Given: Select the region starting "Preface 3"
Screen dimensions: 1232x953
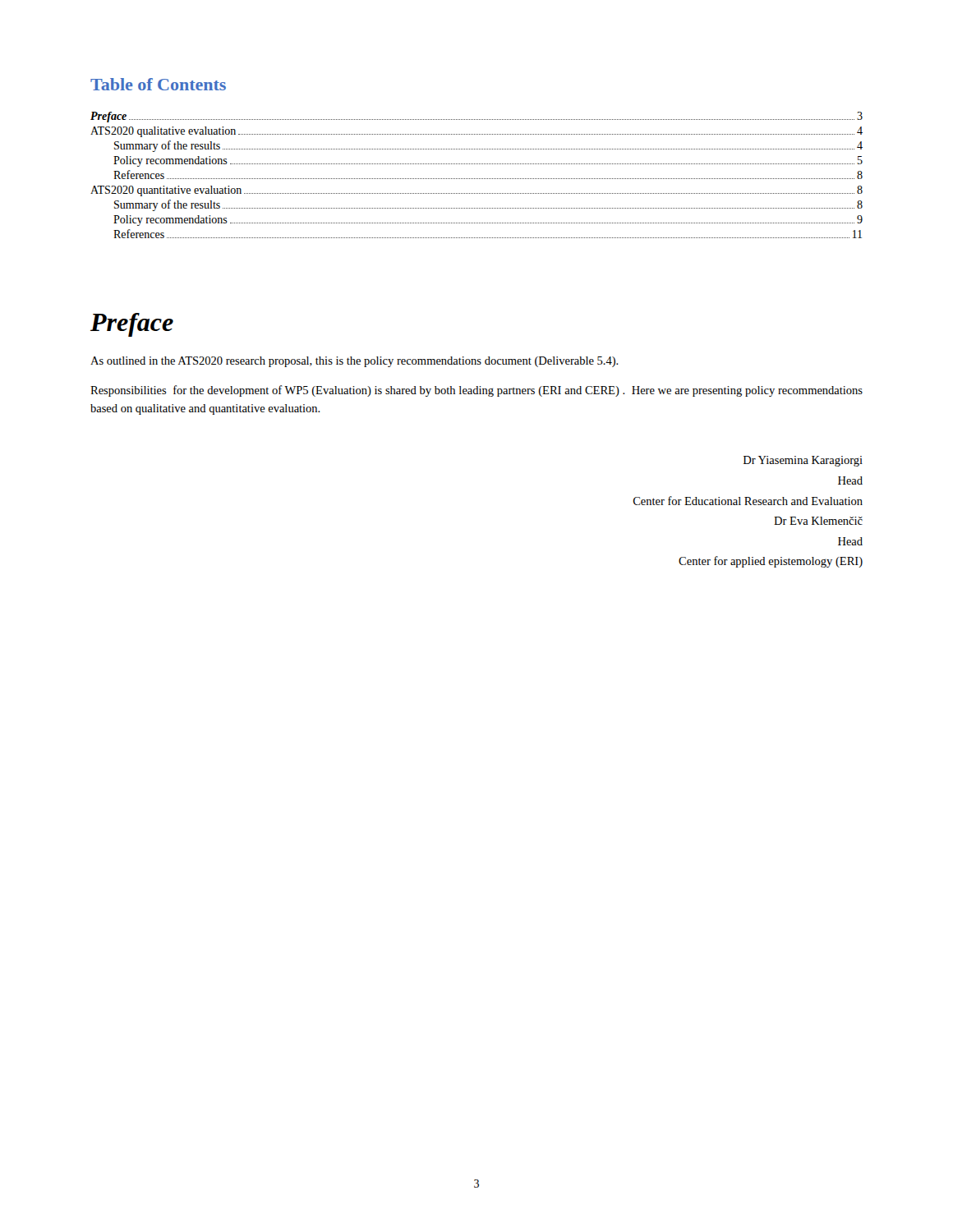Looking at the screenshot, I should [x=476, y=117].
